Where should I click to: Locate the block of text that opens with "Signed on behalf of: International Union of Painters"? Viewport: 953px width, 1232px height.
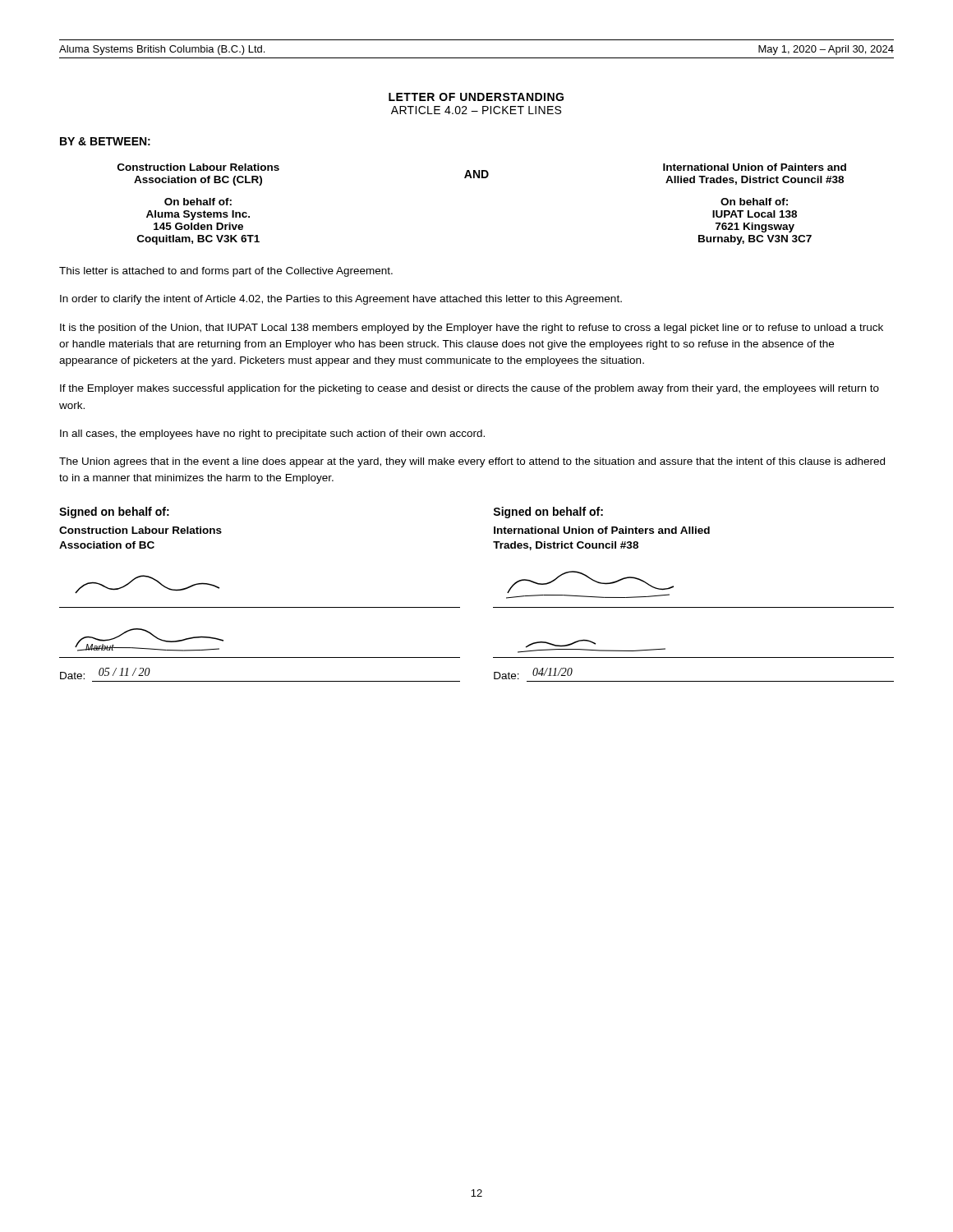click(548, 513)
